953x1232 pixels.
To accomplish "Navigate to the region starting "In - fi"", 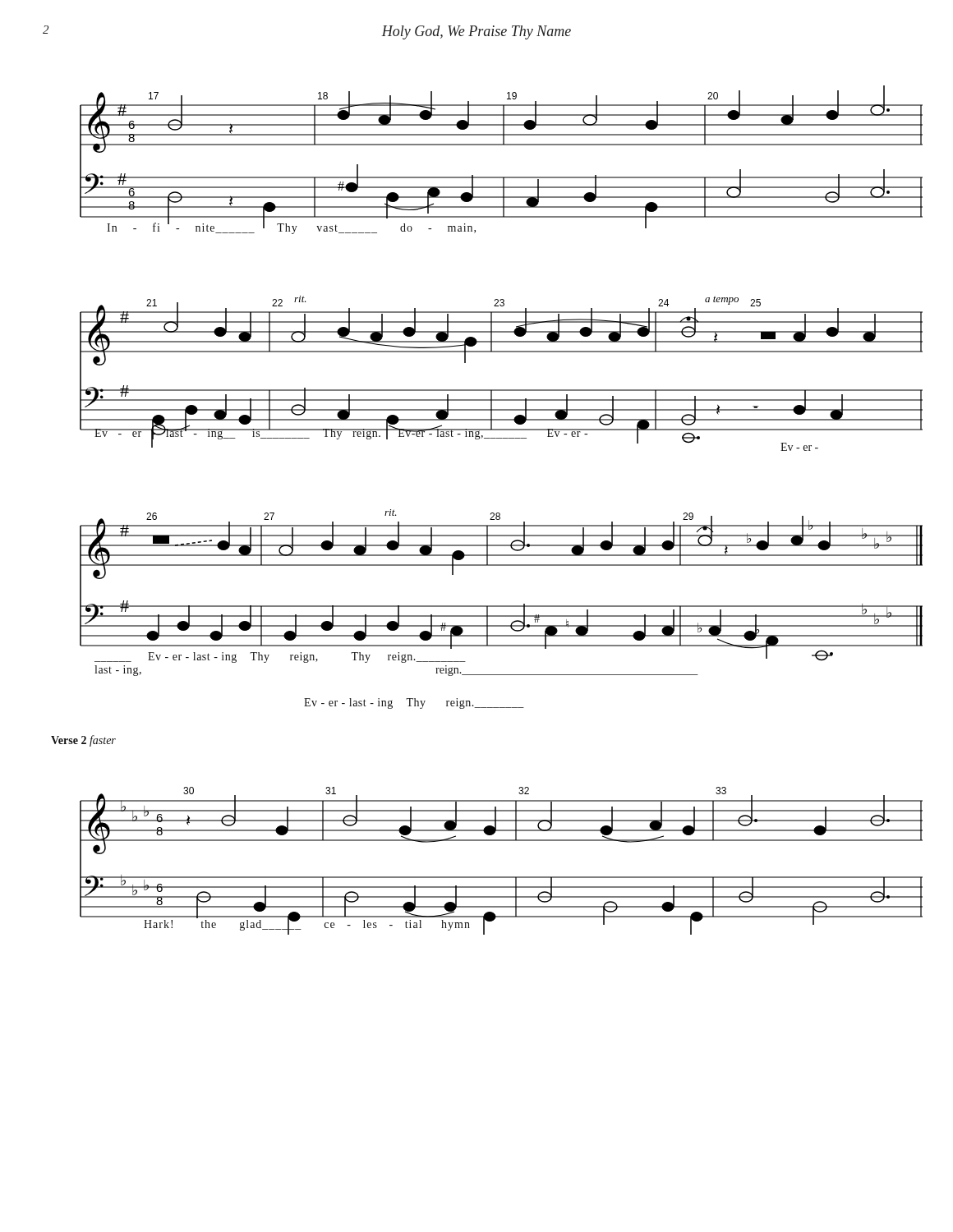I will click(x=292, y=228).
